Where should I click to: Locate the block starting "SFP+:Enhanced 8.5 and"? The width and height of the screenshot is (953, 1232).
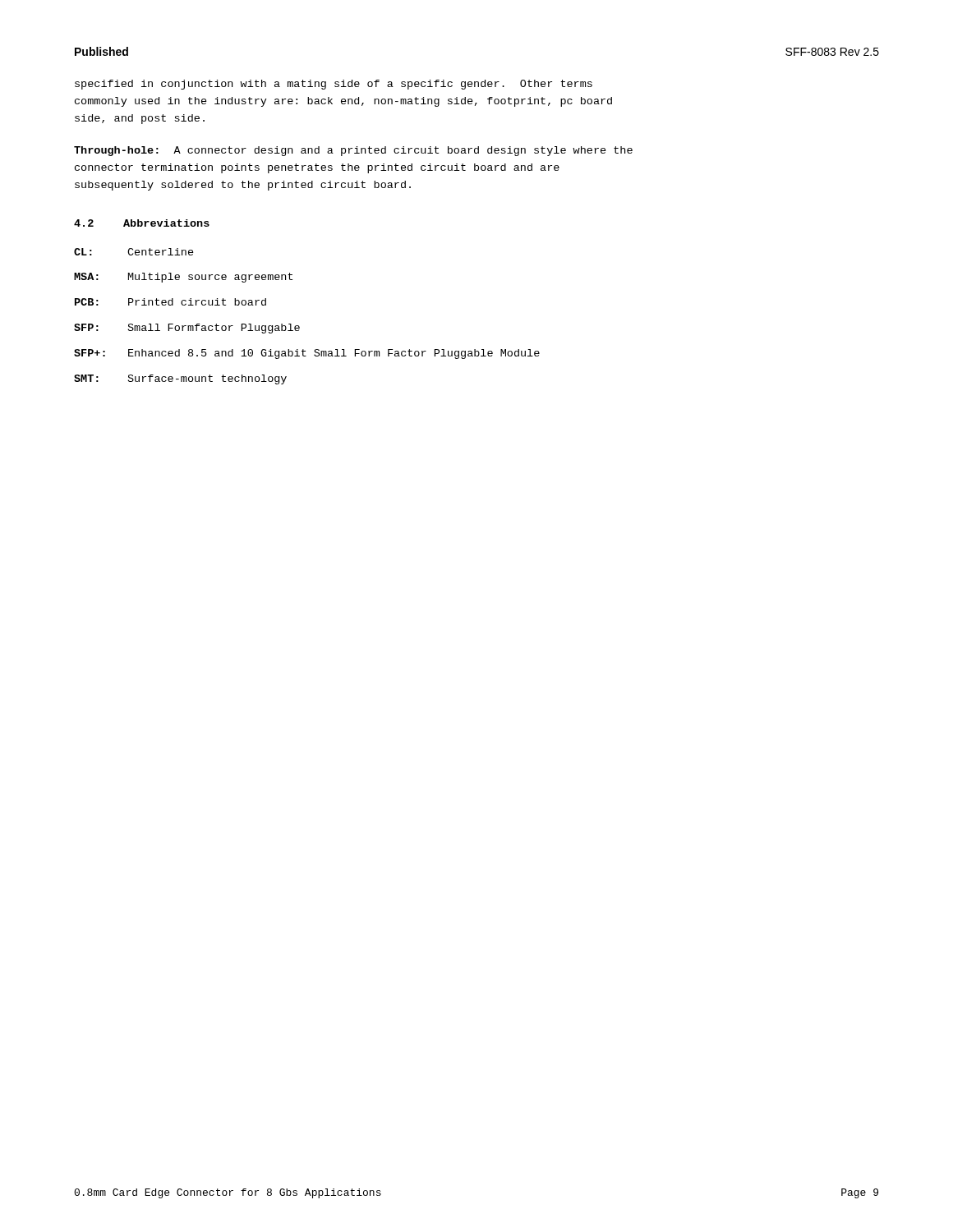pos(307,355)
